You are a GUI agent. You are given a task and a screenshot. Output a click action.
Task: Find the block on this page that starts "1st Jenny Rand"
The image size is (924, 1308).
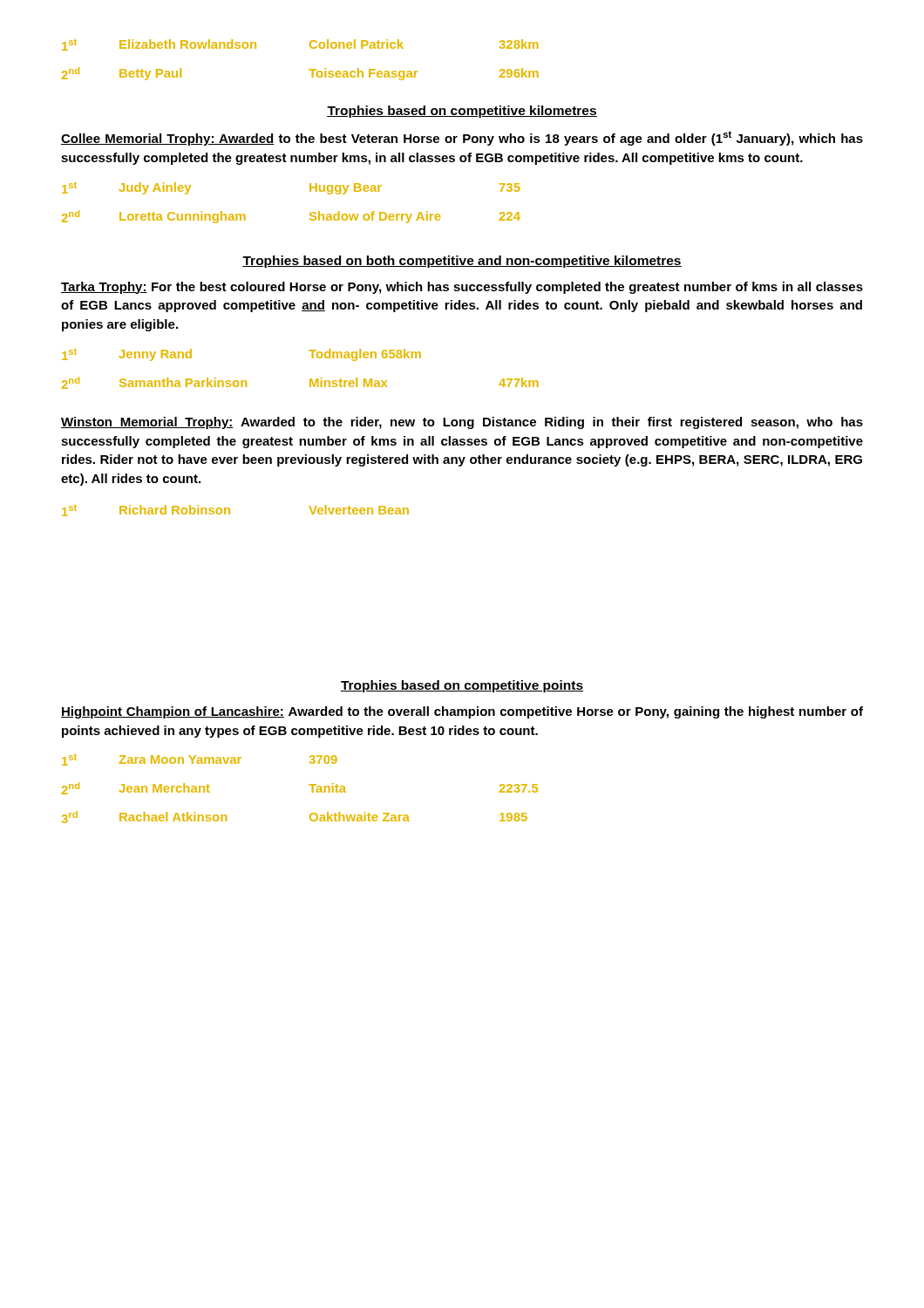(152, 355)
